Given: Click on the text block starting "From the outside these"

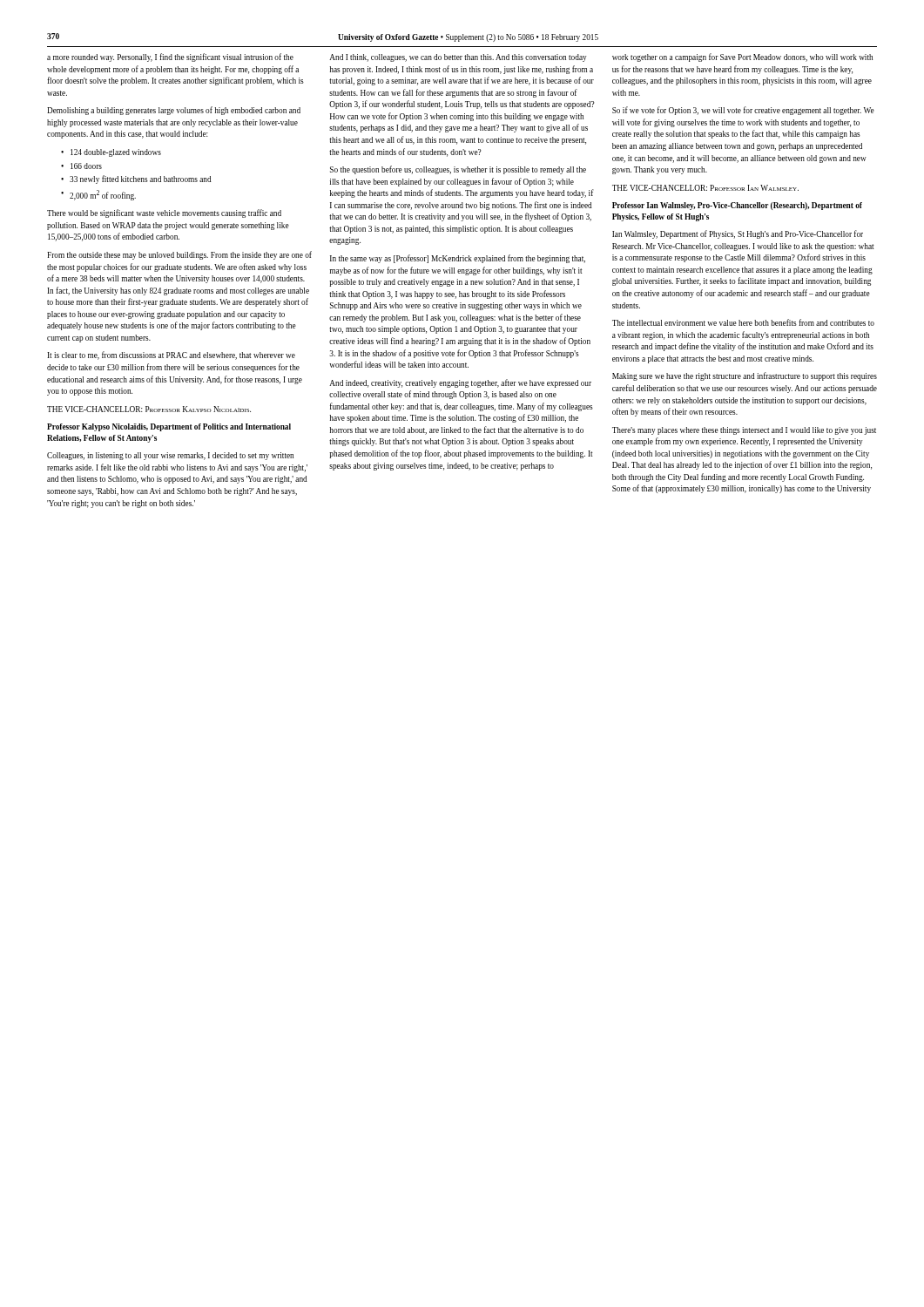Looking at the screenshot, I should tap(180, 297).
